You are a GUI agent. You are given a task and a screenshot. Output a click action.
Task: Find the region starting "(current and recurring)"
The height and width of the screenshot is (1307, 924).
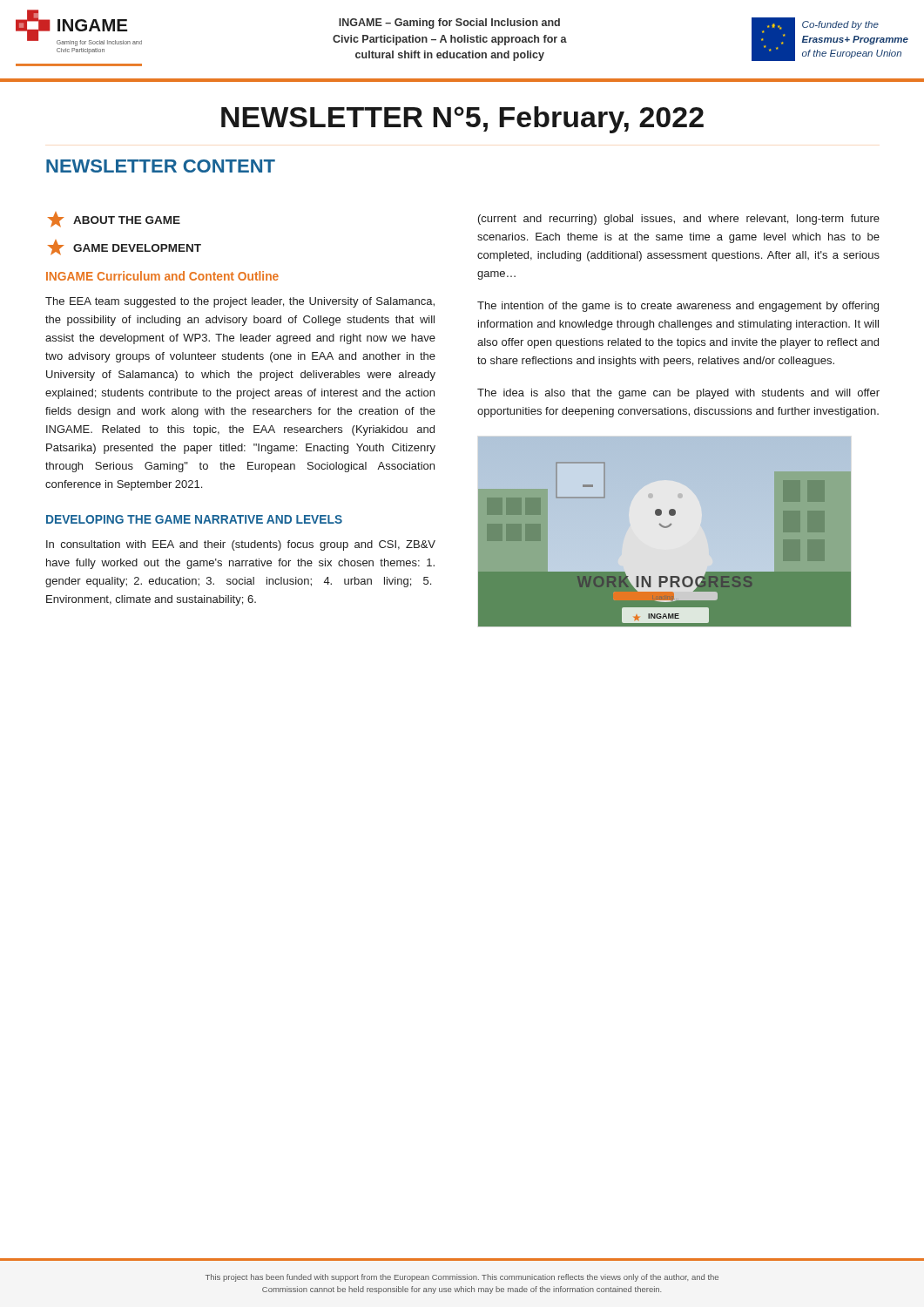pyautogui.click(x=678, y=246)
